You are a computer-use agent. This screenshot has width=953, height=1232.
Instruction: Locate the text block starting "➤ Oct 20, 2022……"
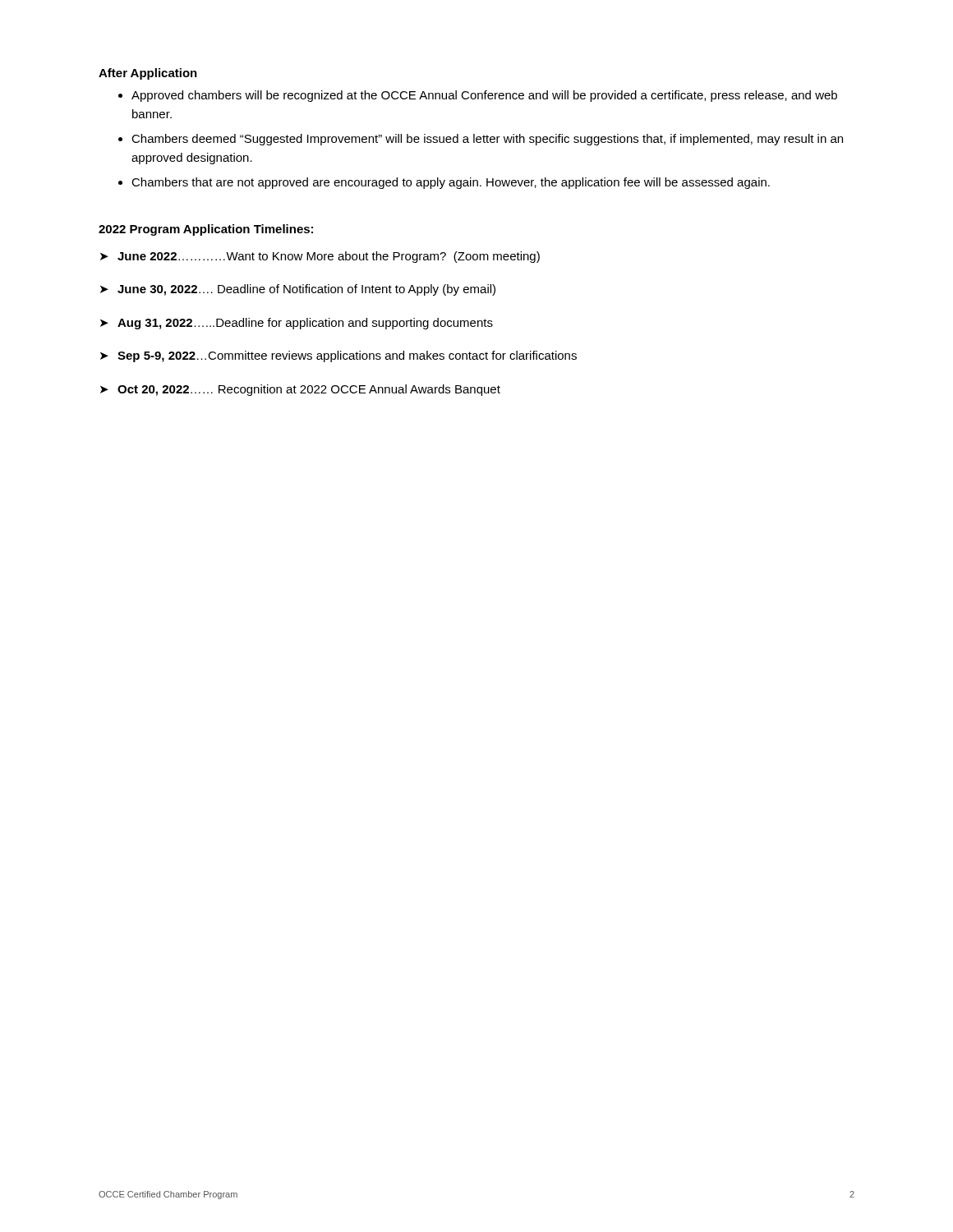tap(299, 389)
